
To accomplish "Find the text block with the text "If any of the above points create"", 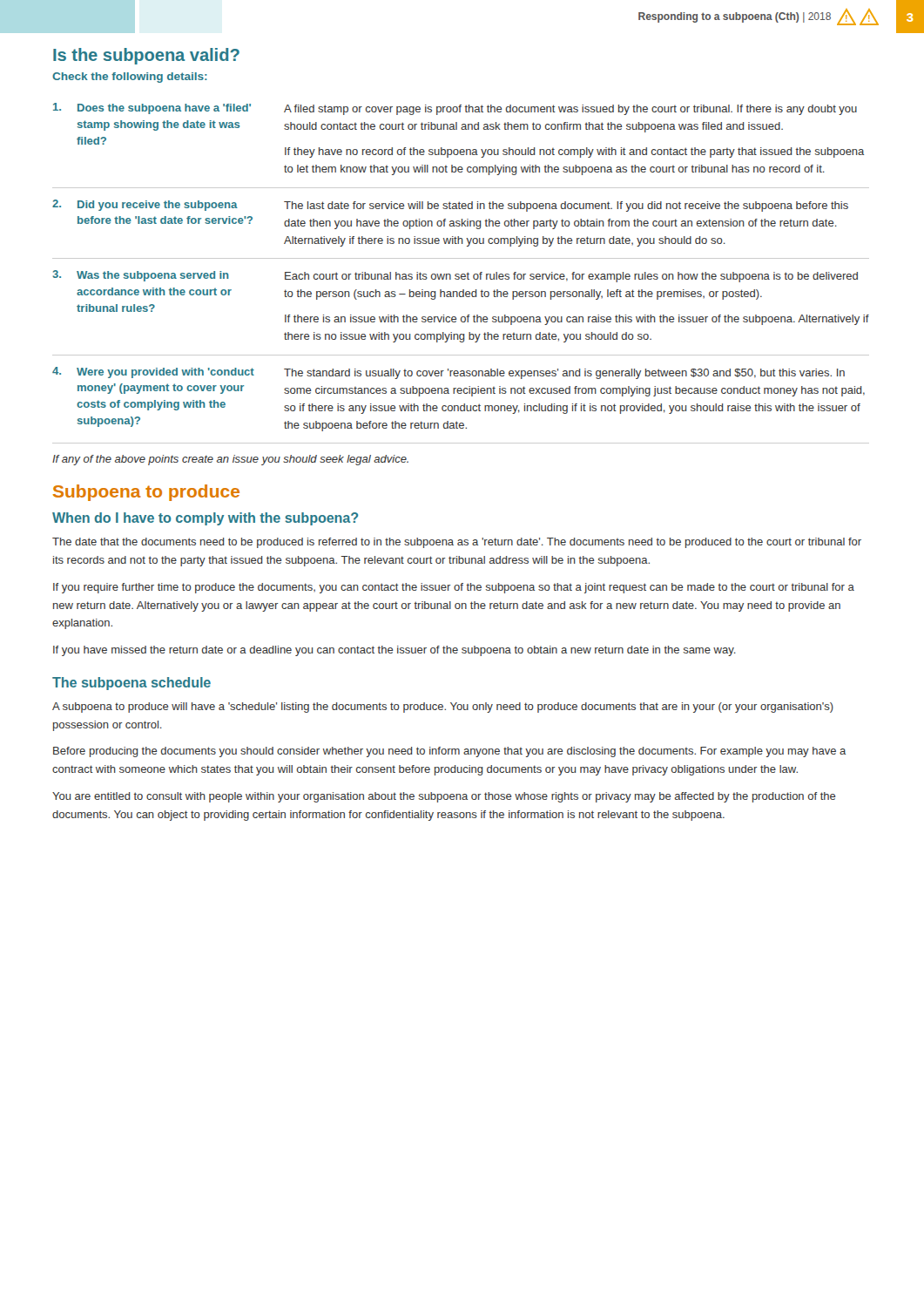I will pos(231,459).
